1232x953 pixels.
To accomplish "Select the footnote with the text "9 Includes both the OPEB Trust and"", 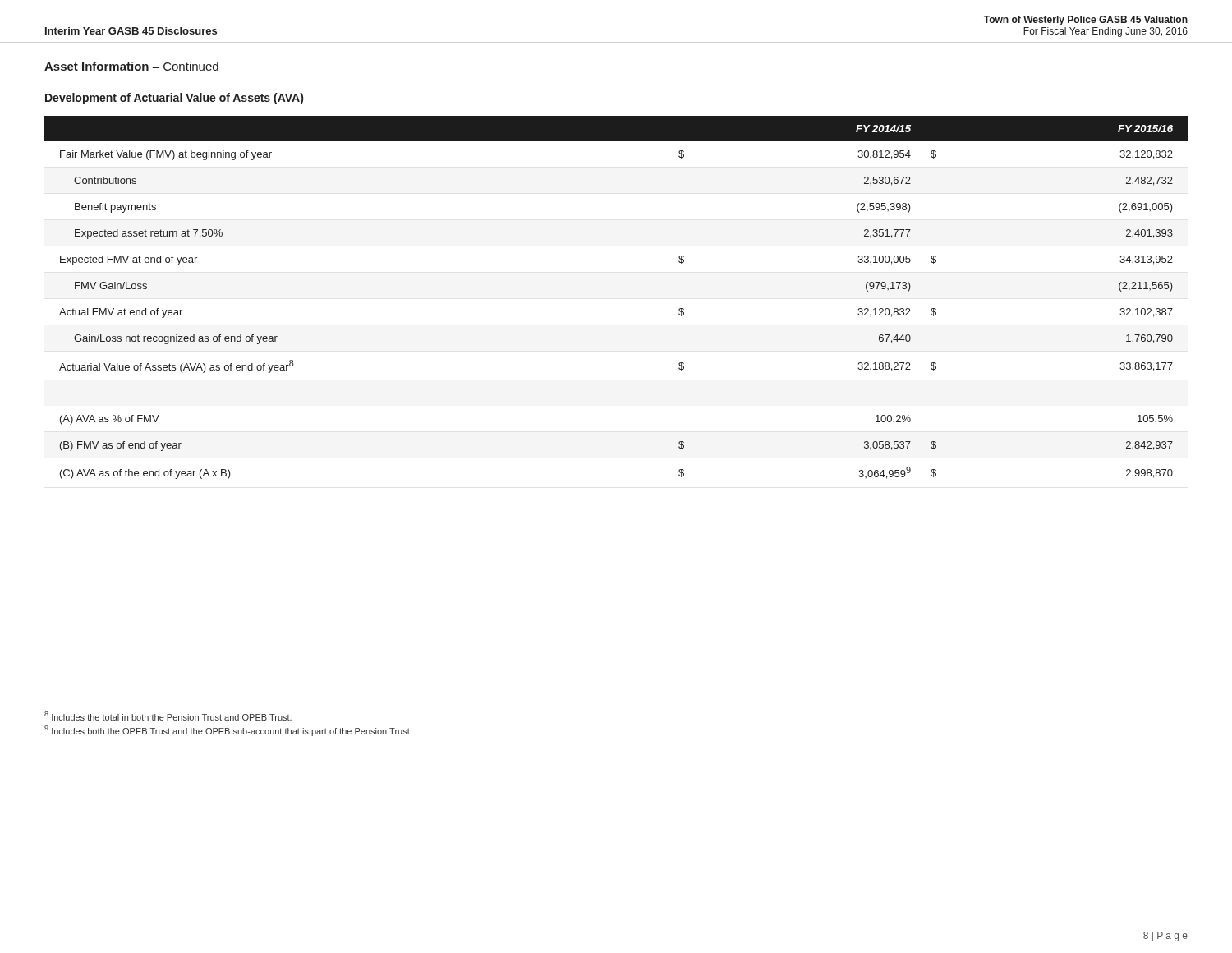I will pyautogui.click(x=228, y=730).
